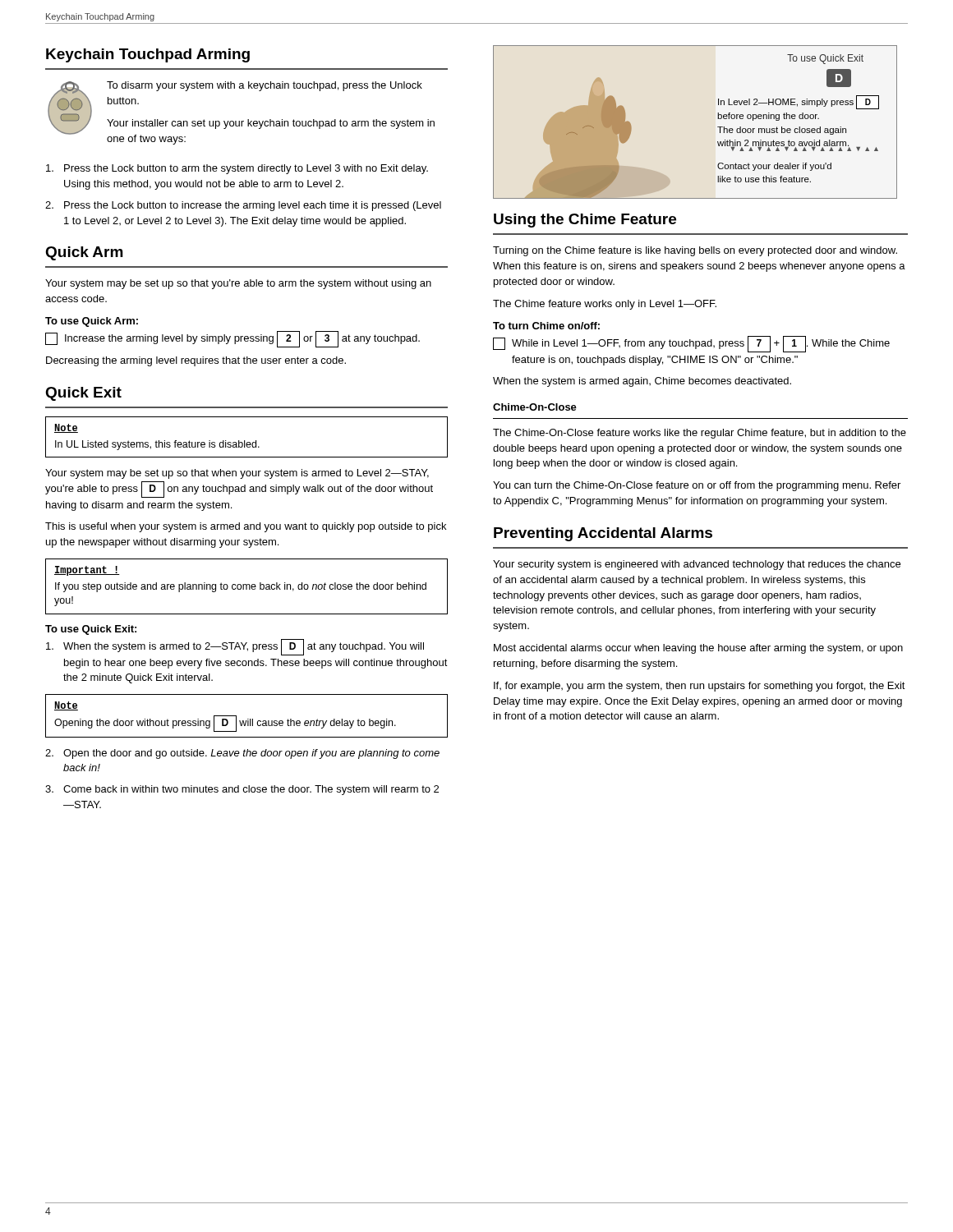This screenshot has height=1232, width=953.
Task: Locate the text starting "Your installer can set up your"
Action: point(271,130)
